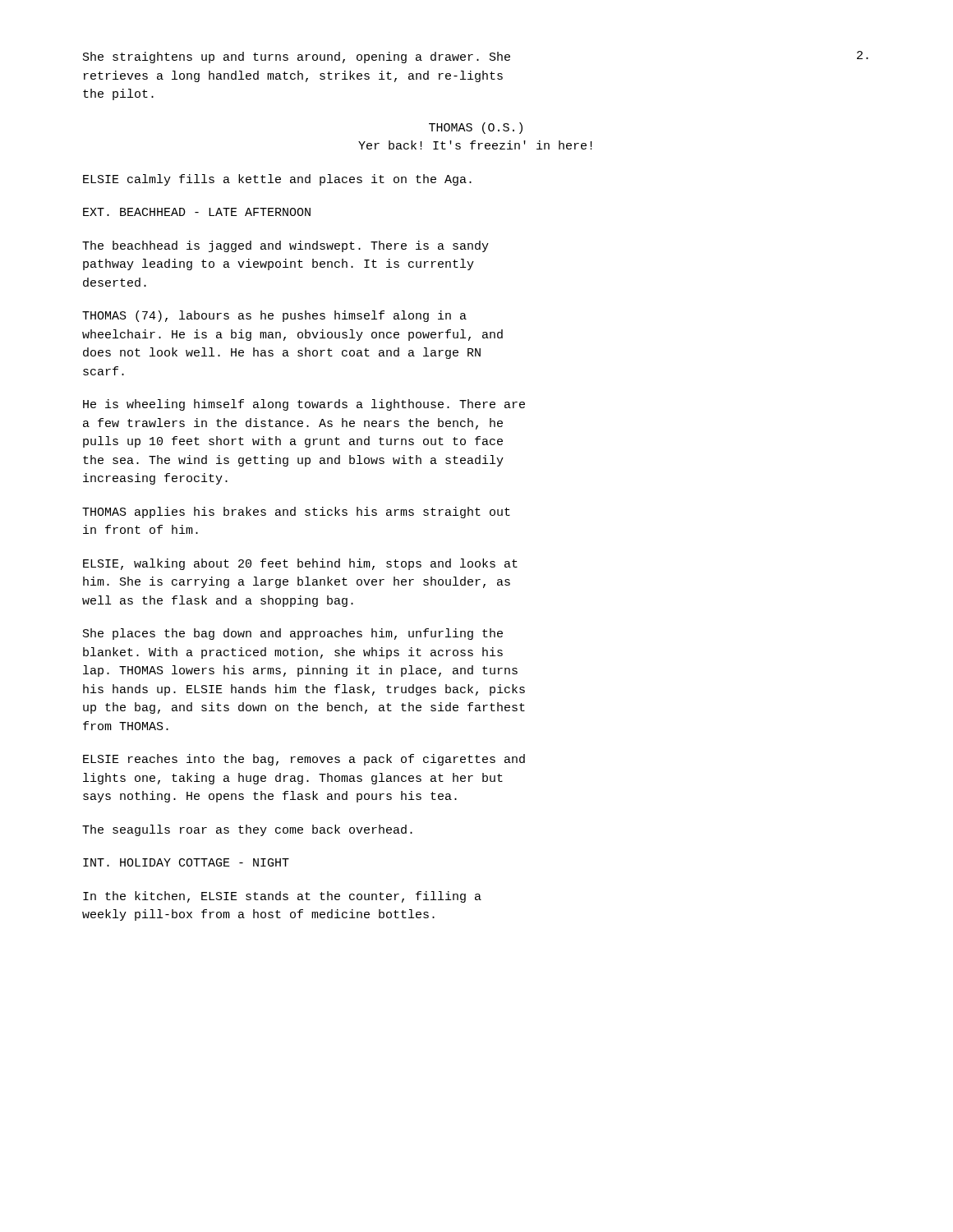Locate the text block with the text "ELSIE calmly fills a kettle and places"

[x=278, y=180]
